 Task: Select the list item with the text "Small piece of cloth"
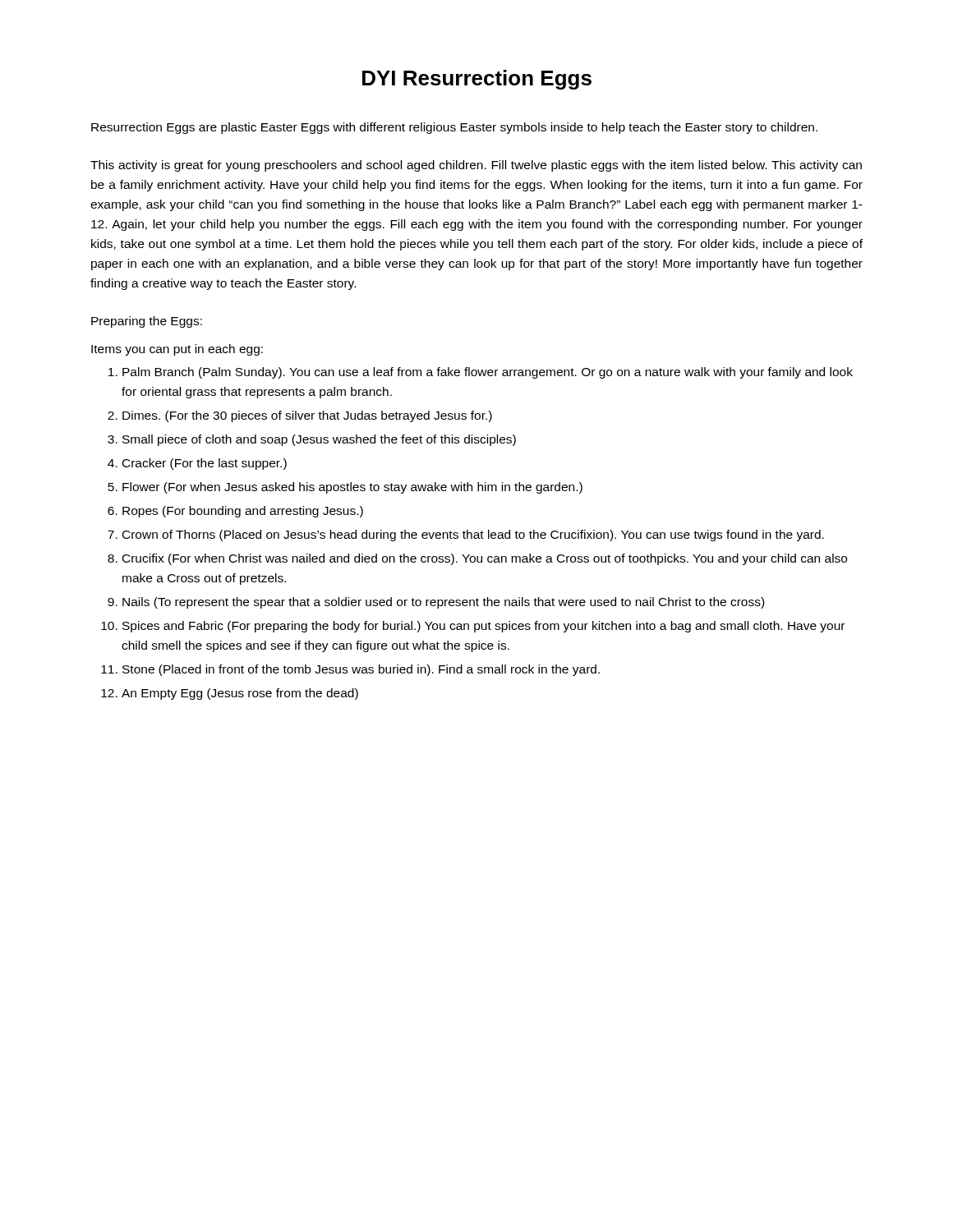click(319, 439)
